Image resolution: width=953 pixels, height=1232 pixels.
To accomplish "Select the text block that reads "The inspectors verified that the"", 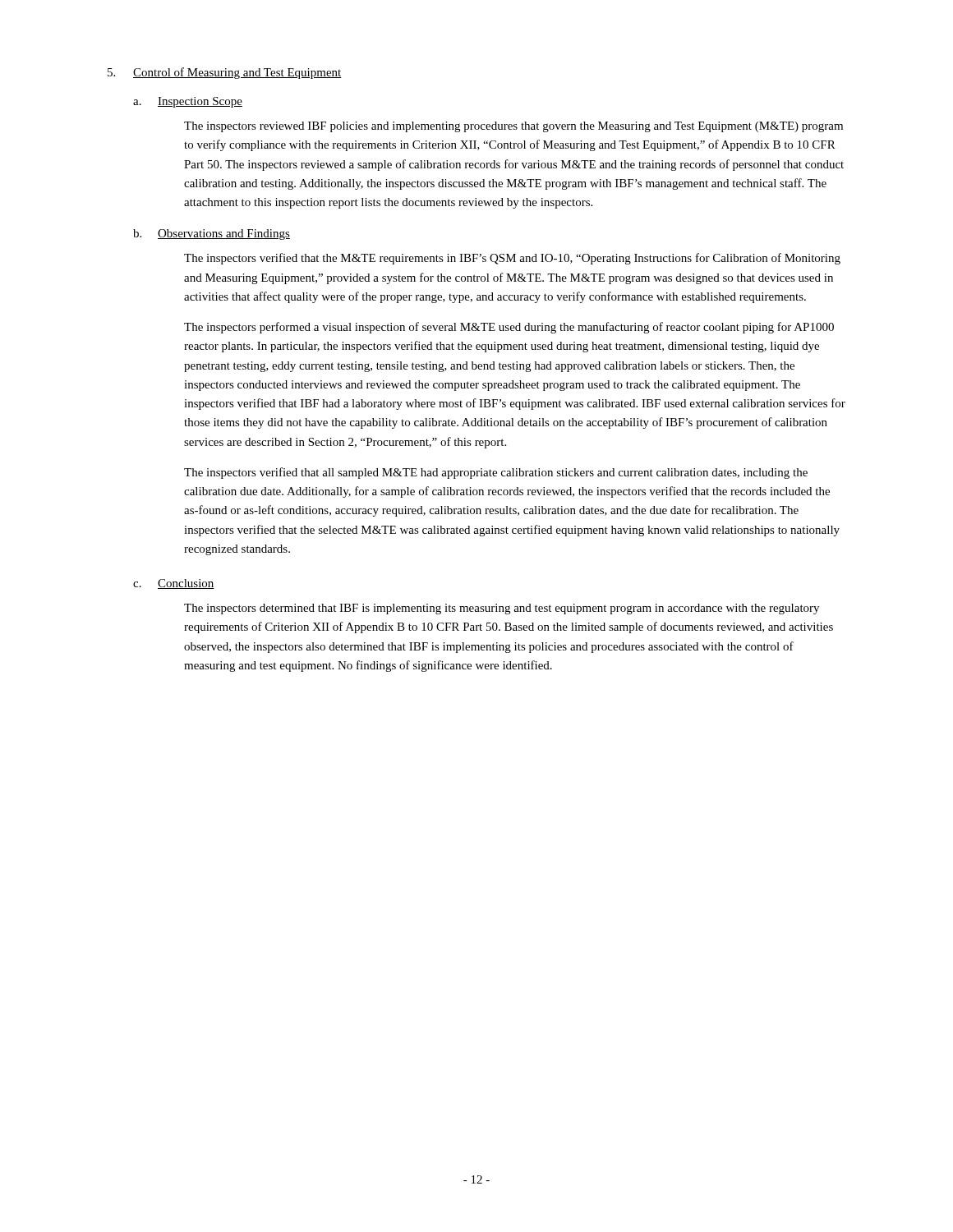I will pyautogui.click(x=512, y=277).
